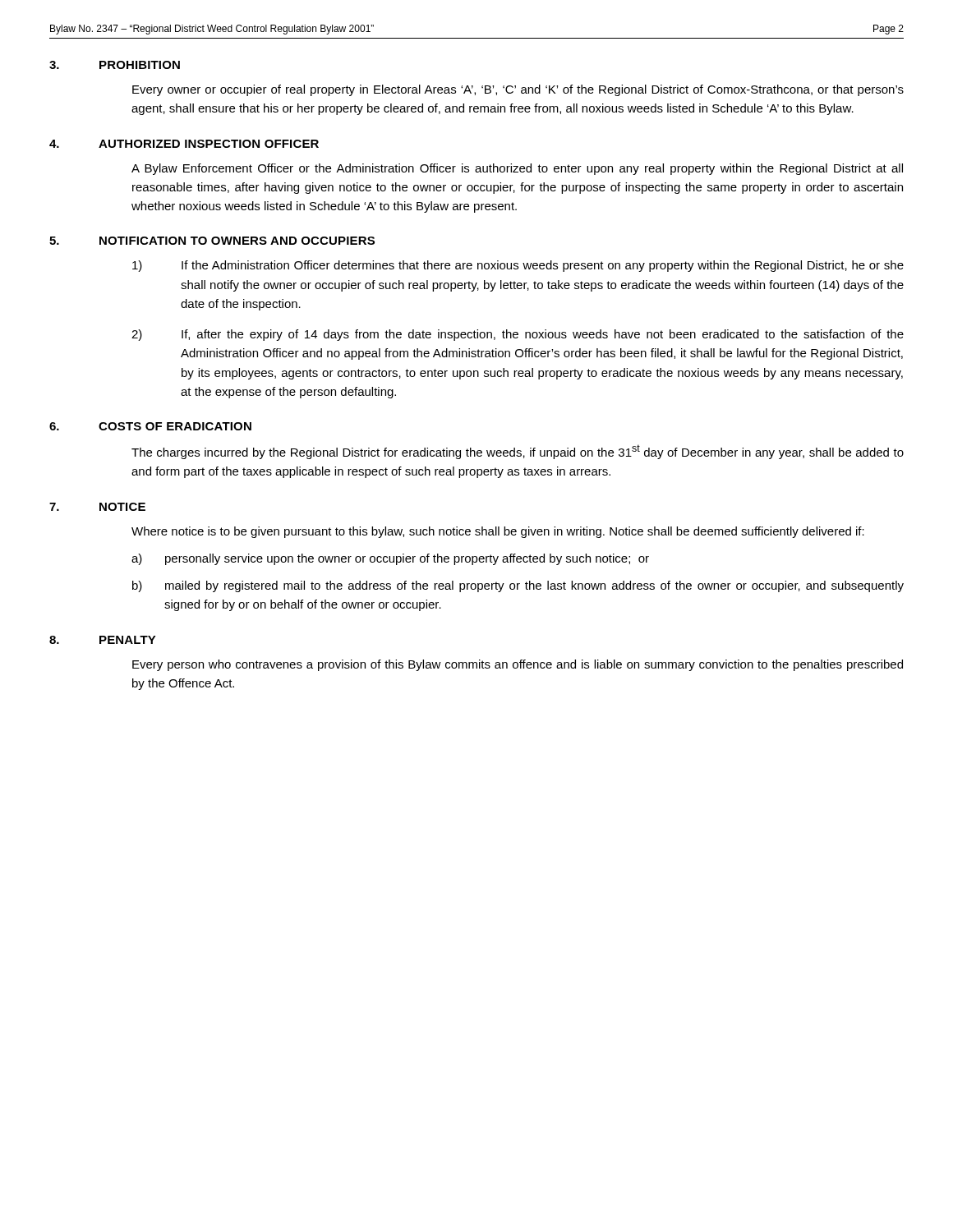Viewport: 953px width, 1232px height.
Task: Click the passage that begins "Every owner or occupier"
Action: pyautogui.click(x=518, y=99)
